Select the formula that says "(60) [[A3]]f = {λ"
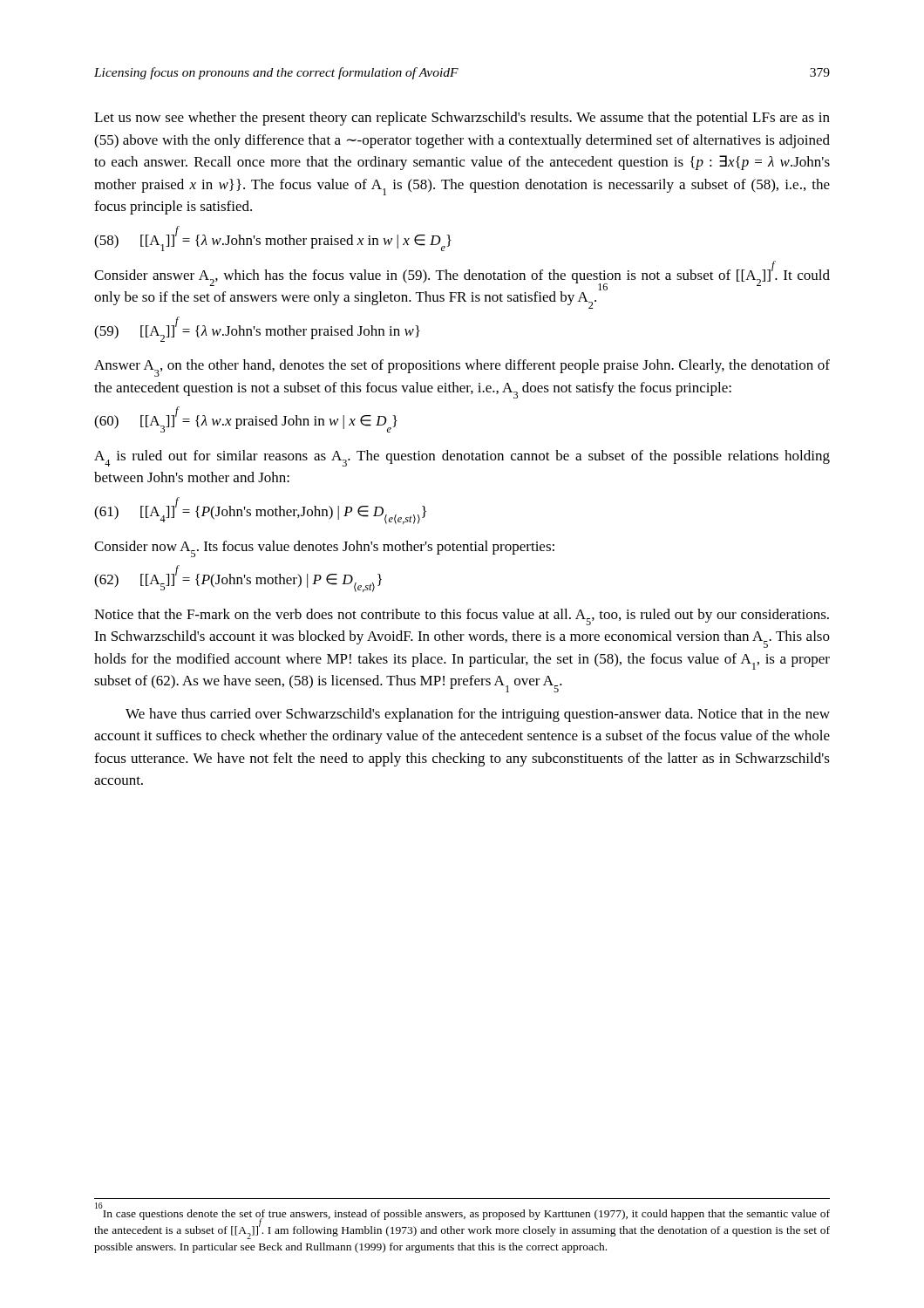Viewport: 924px width, 1308px height. click(x=246, y=422)
